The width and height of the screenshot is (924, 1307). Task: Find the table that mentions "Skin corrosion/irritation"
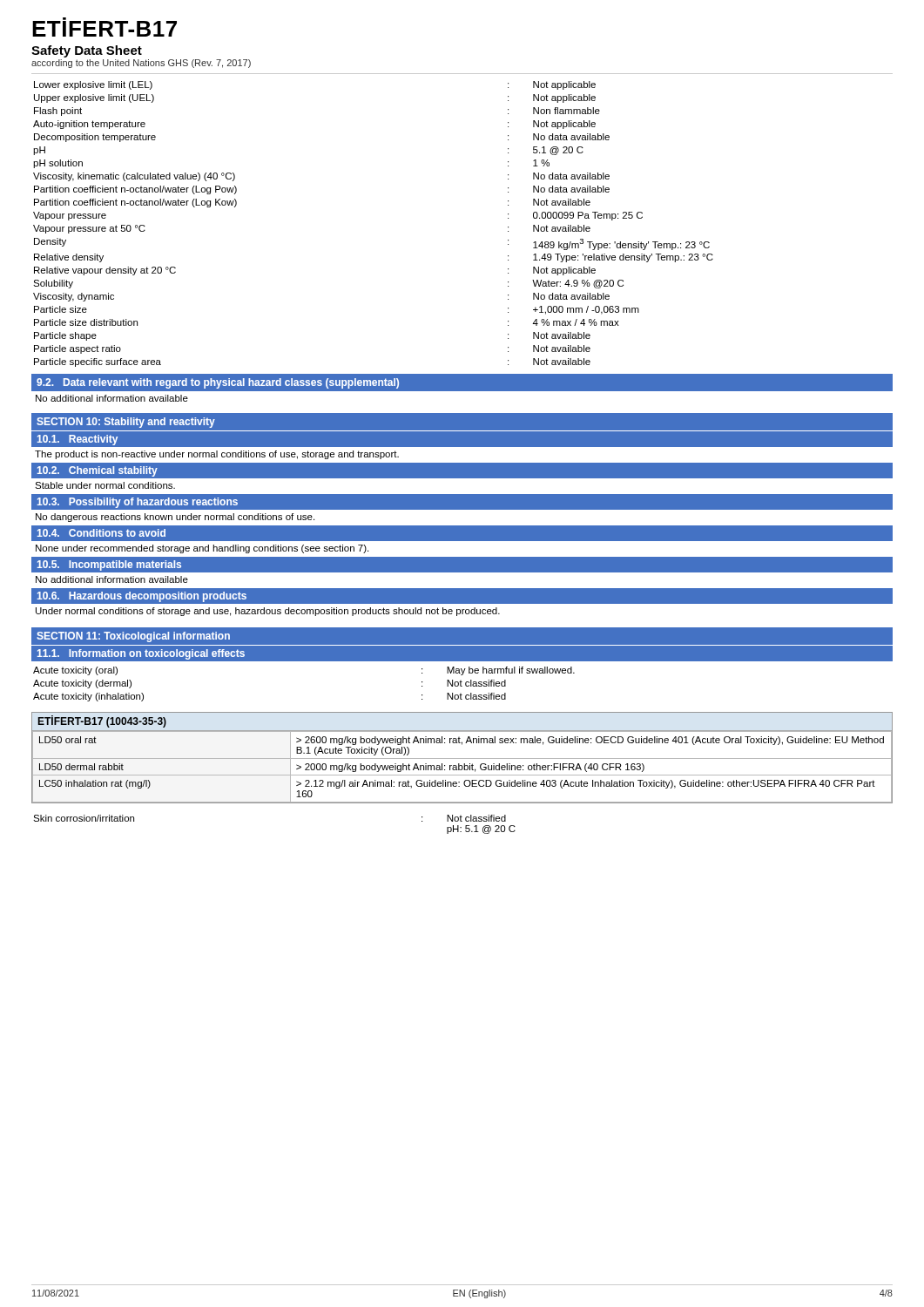[462, 824]
